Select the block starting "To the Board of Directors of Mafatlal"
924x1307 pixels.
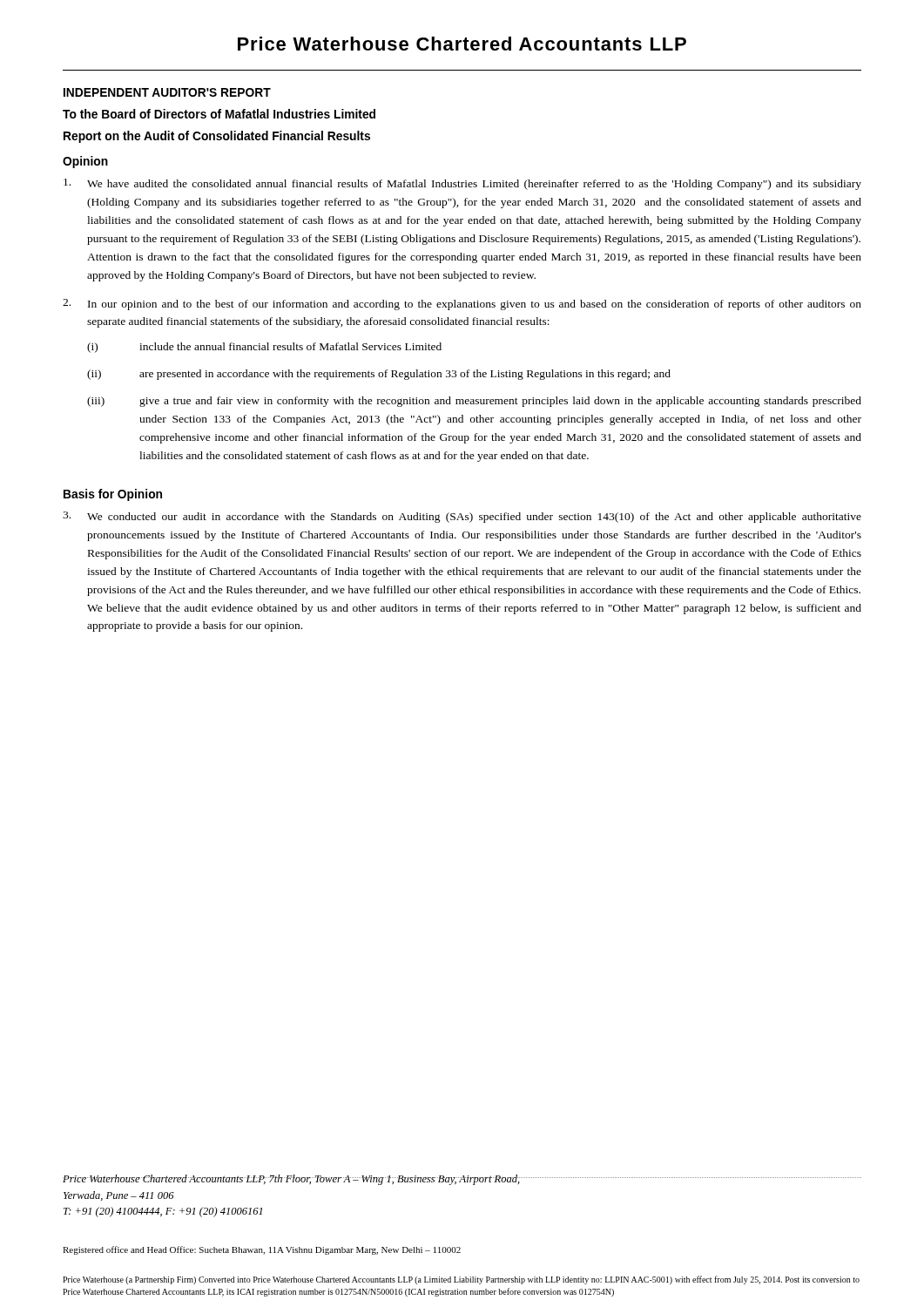(219, 115)
